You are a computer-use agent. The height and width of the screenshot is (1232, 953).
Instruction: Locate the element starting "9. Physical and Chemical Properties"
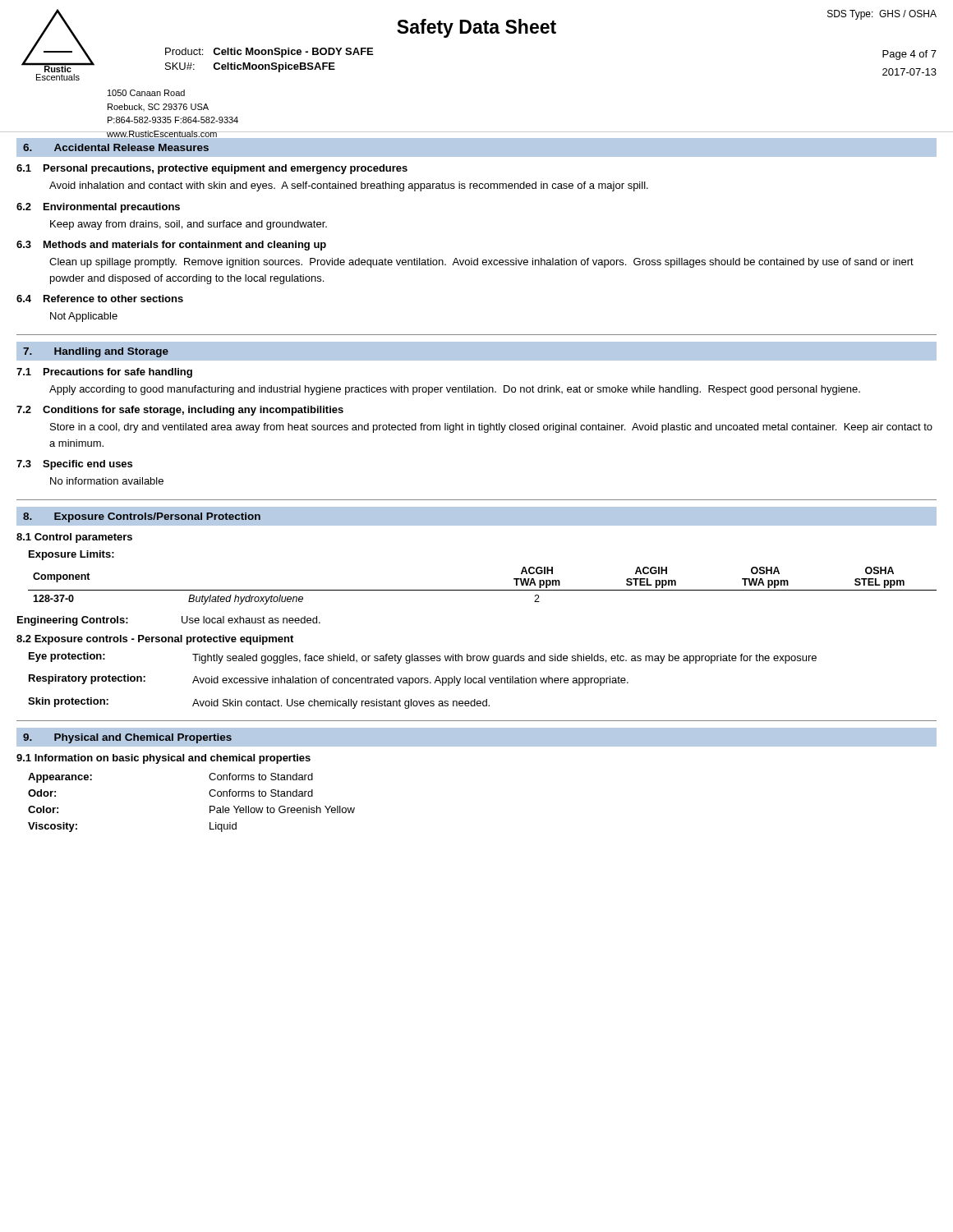[x=127, y=737]
